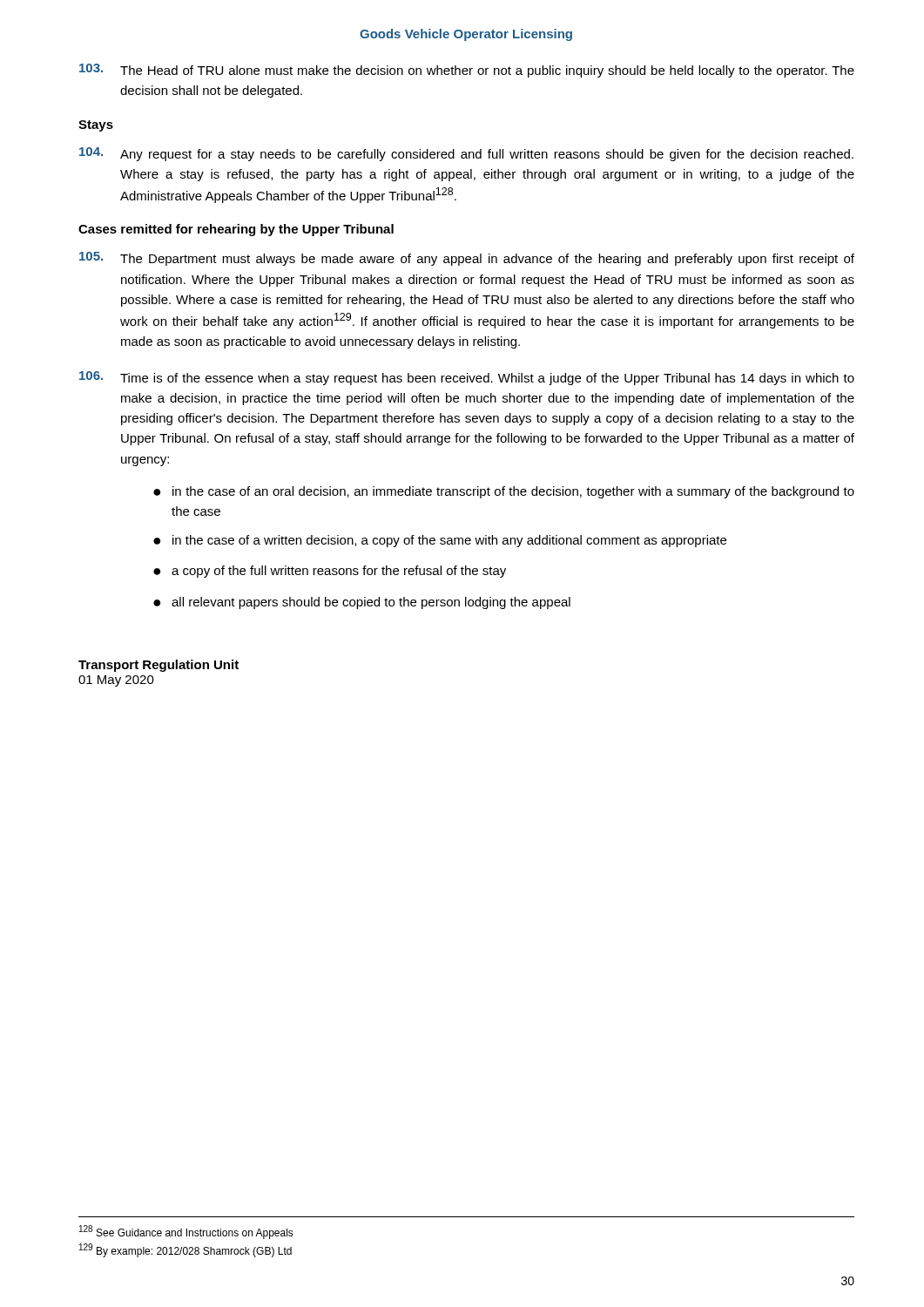Point to the block starting "● in the case of a written"
Image resolution: width=924 pixels, height=1307 pixels.
pos(440,541)
